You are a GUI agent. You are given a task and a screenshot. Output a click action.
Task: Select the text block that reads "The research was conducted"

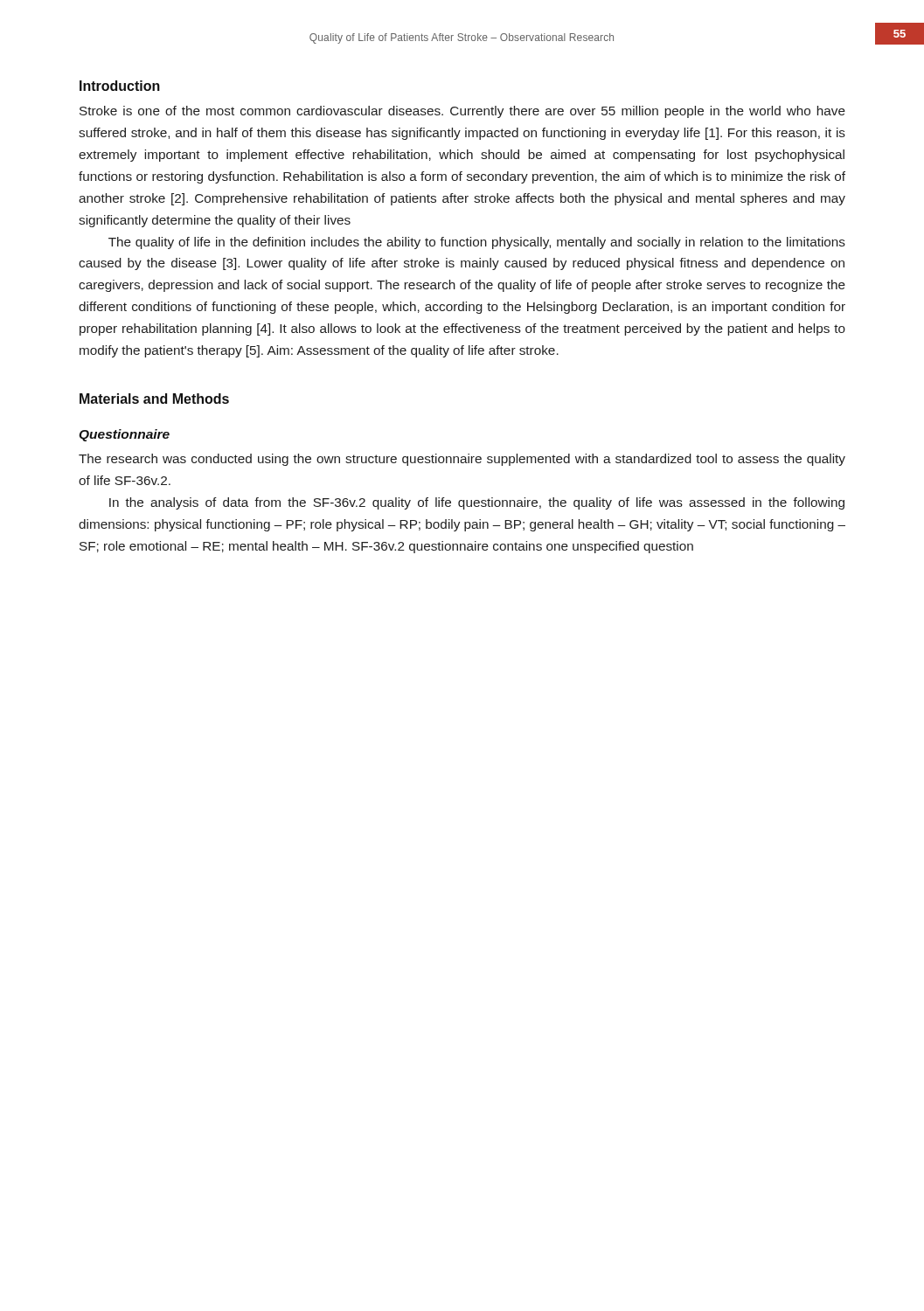(x=462, y=469)
